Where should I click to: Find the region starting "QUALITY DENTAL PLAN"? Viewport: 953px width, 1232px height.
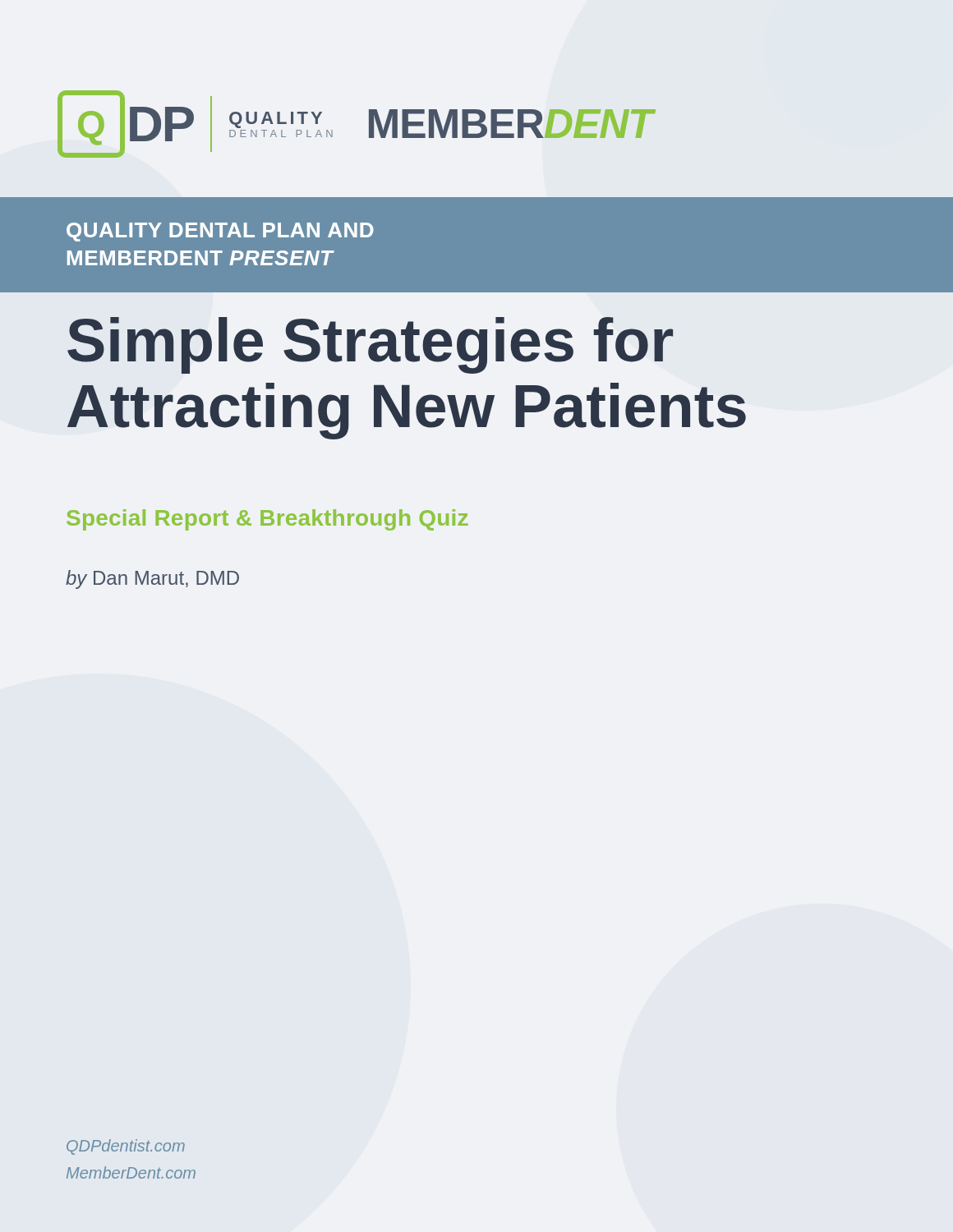220,244
